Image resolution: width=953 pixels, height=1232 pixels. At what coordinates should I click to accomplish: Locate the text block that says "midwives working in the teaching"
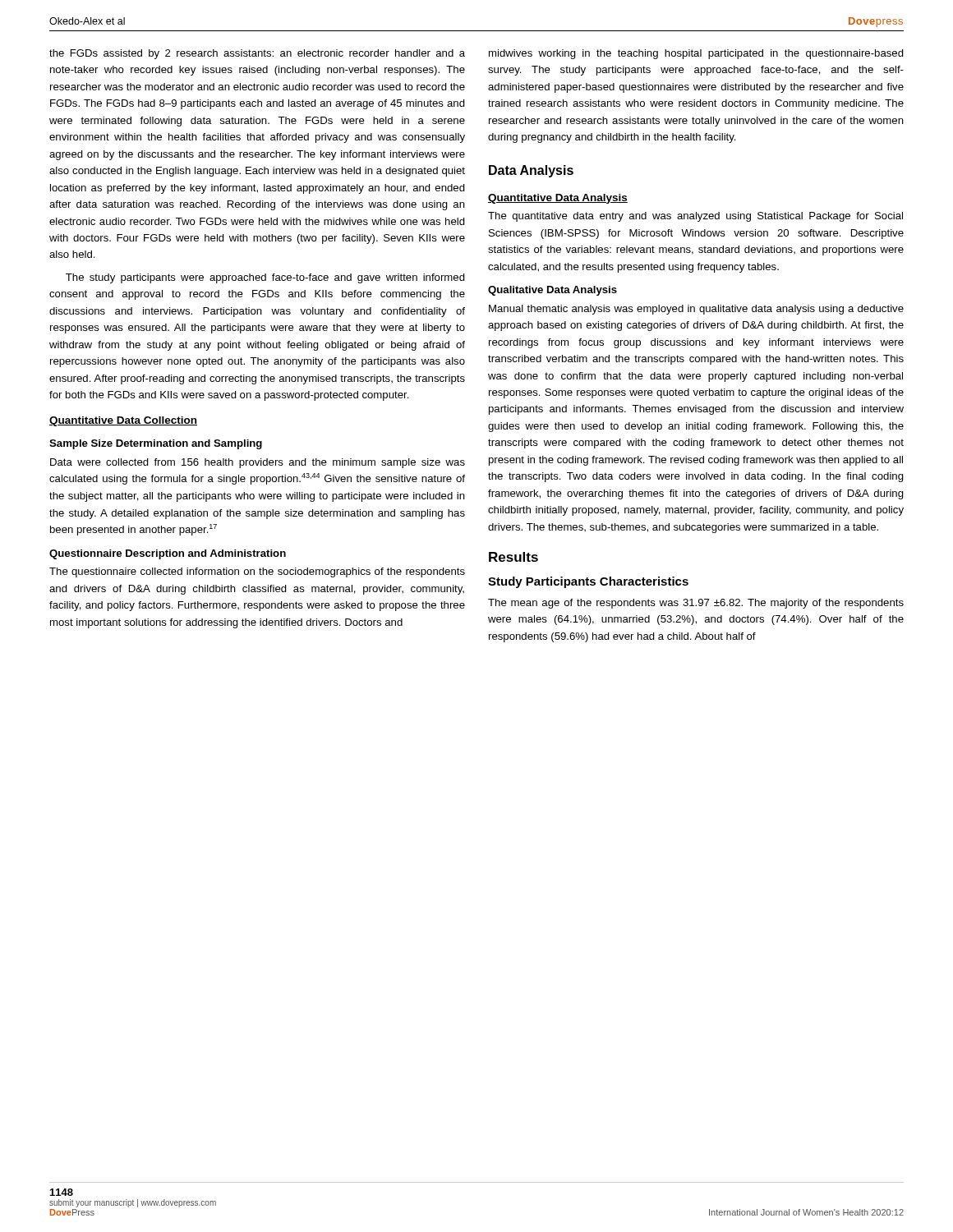696,96
